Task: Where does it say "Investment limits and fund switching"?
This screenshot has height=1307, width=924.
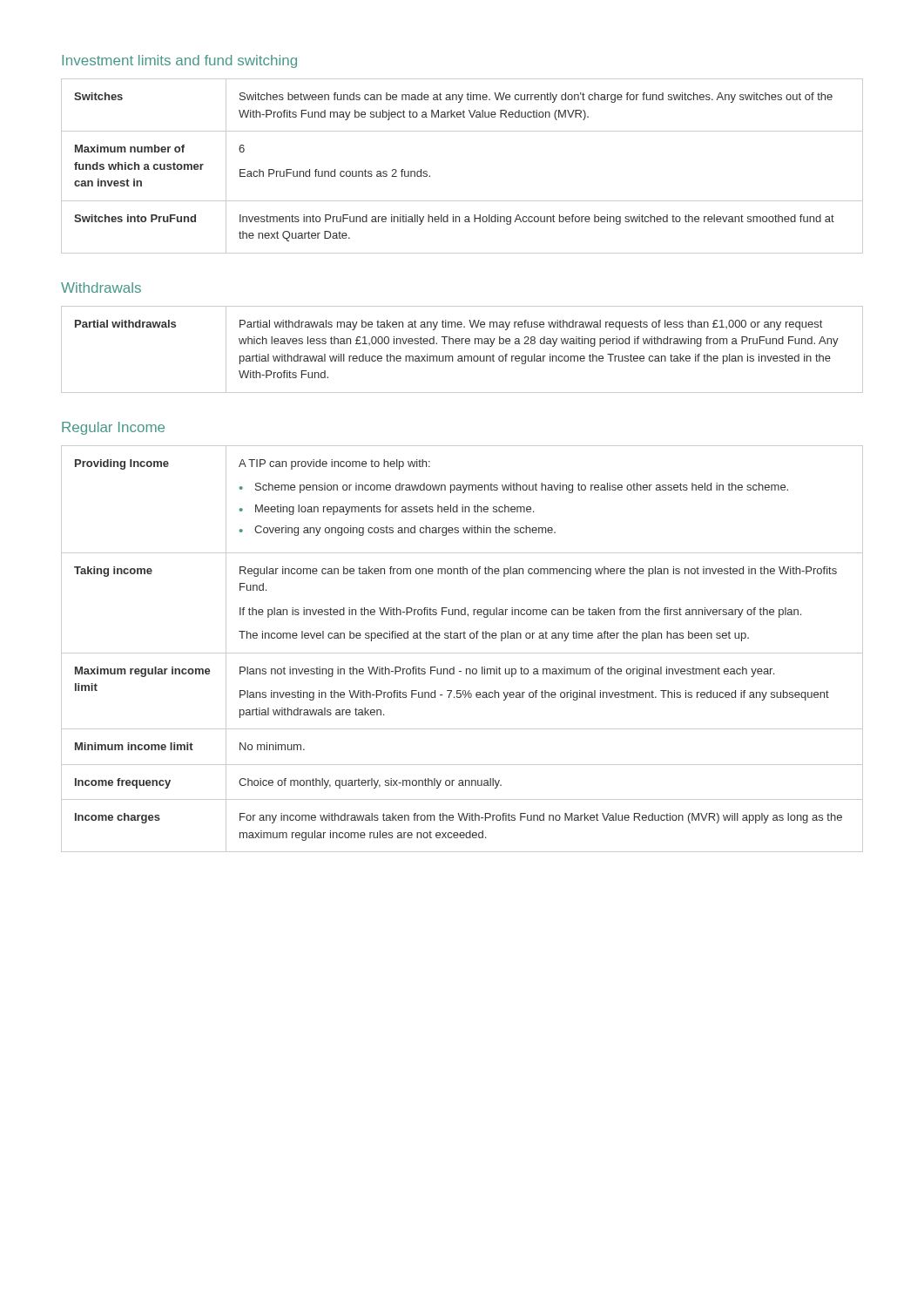Action: [179, 61]
